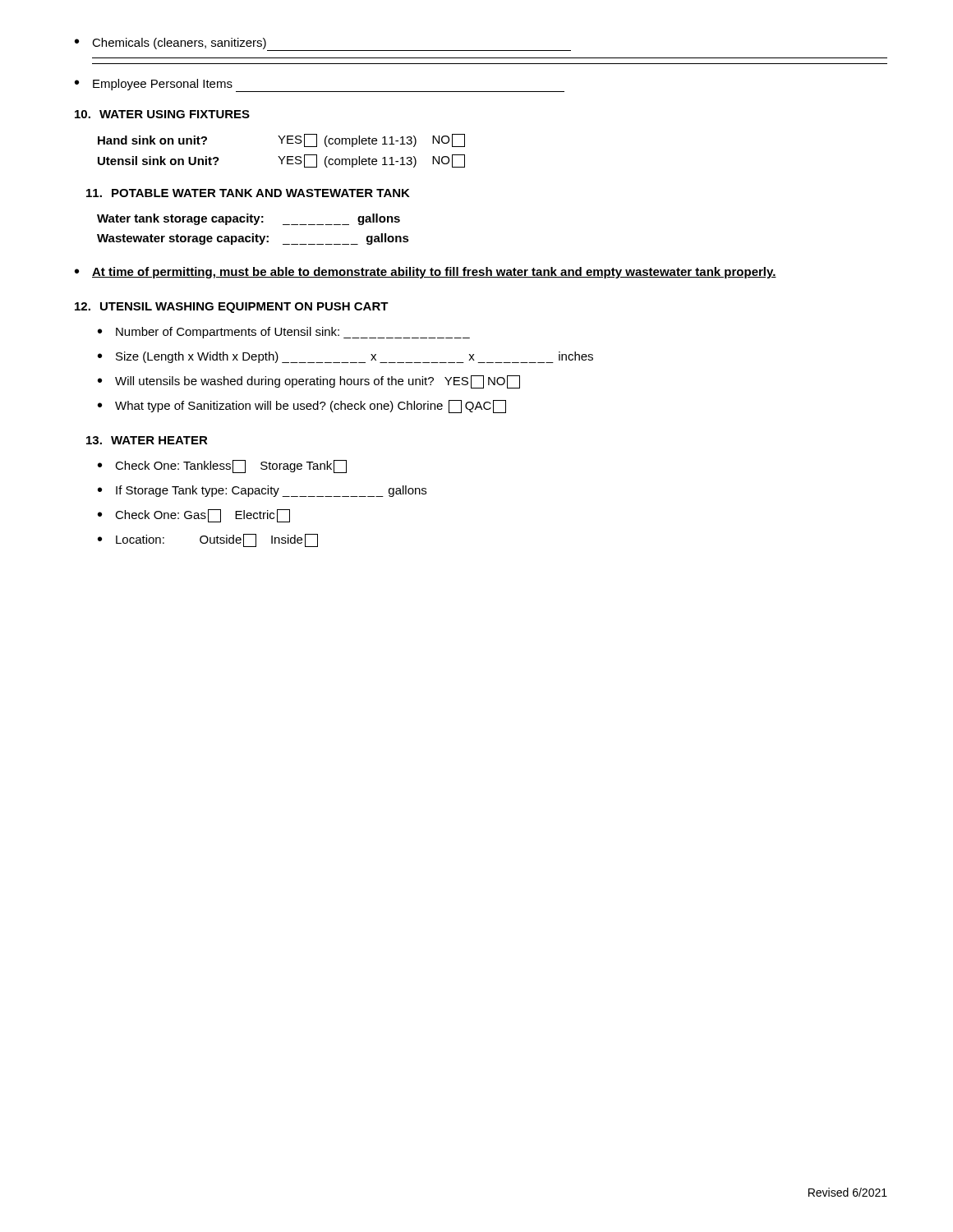
Task: Locate the block of text that opens with "• If Storage"
Action: click(x=262, y=491)
